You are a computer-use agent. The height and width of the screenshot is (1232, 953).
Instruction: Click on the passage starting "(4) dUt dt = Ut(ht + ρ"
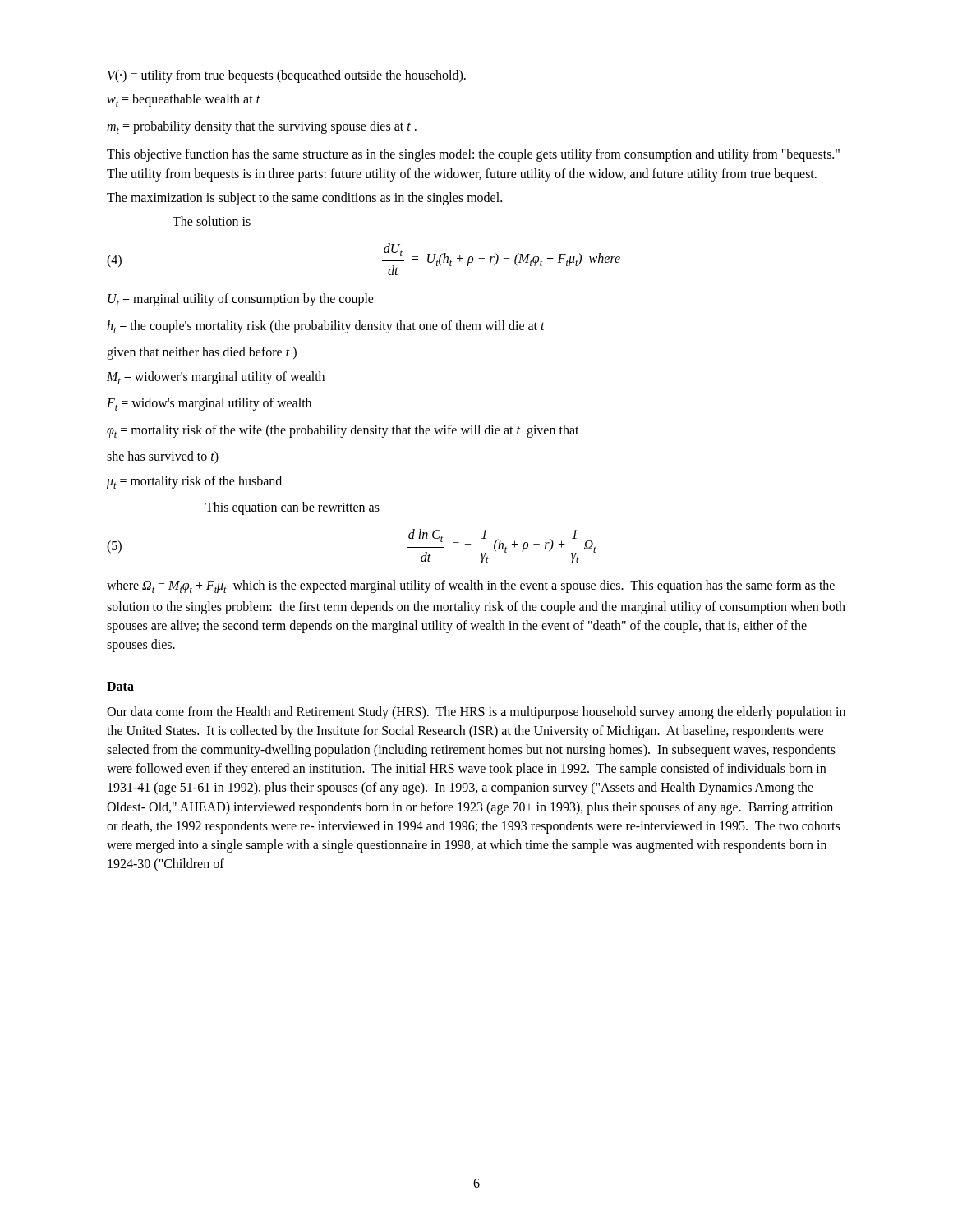coord(476,260)
